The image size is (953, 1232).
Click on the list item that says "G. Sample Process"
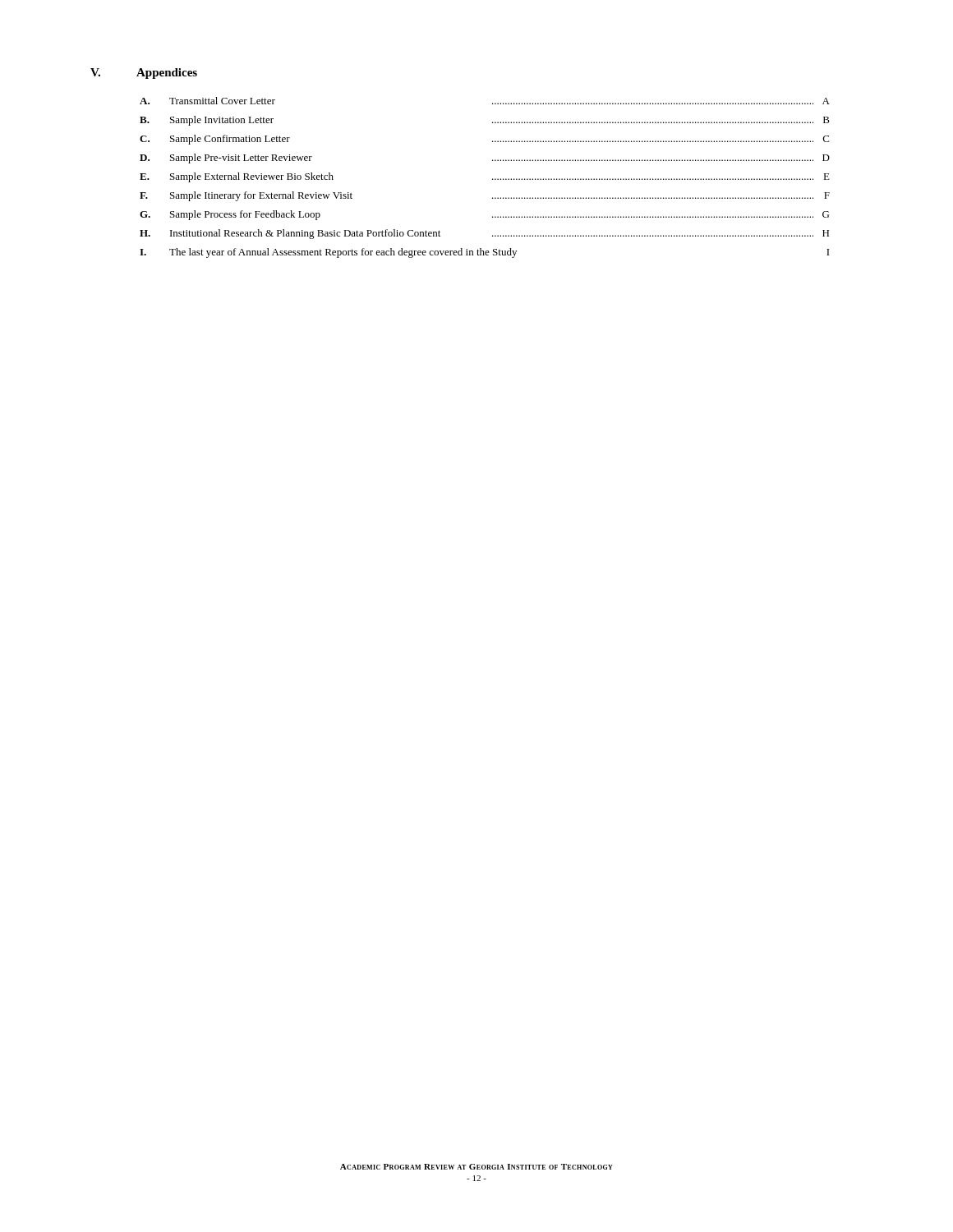pyautogui.click(x=485, y=215)
